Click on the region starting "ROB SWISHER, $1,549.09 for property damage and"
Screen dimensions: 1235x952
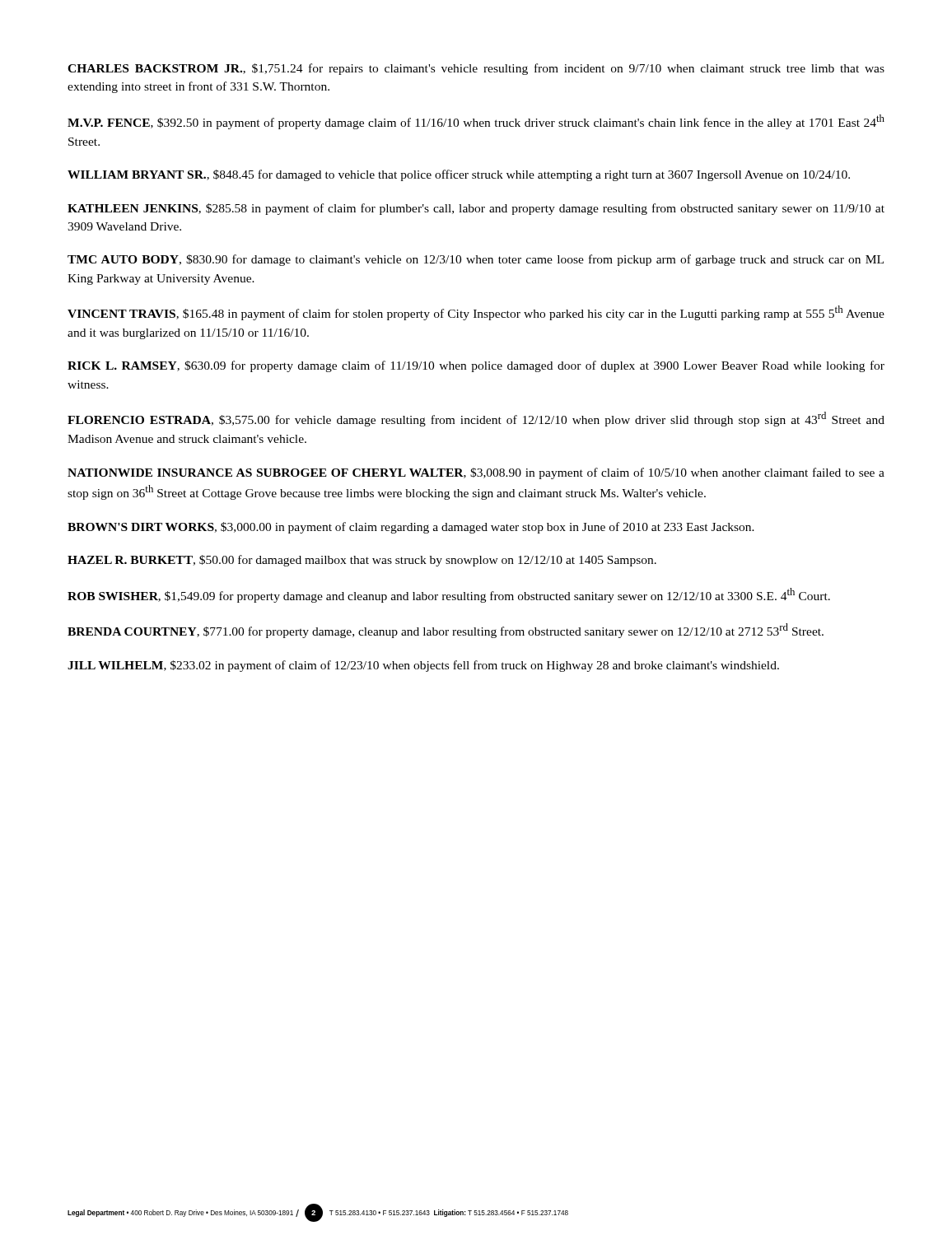(x=449, y=594)
